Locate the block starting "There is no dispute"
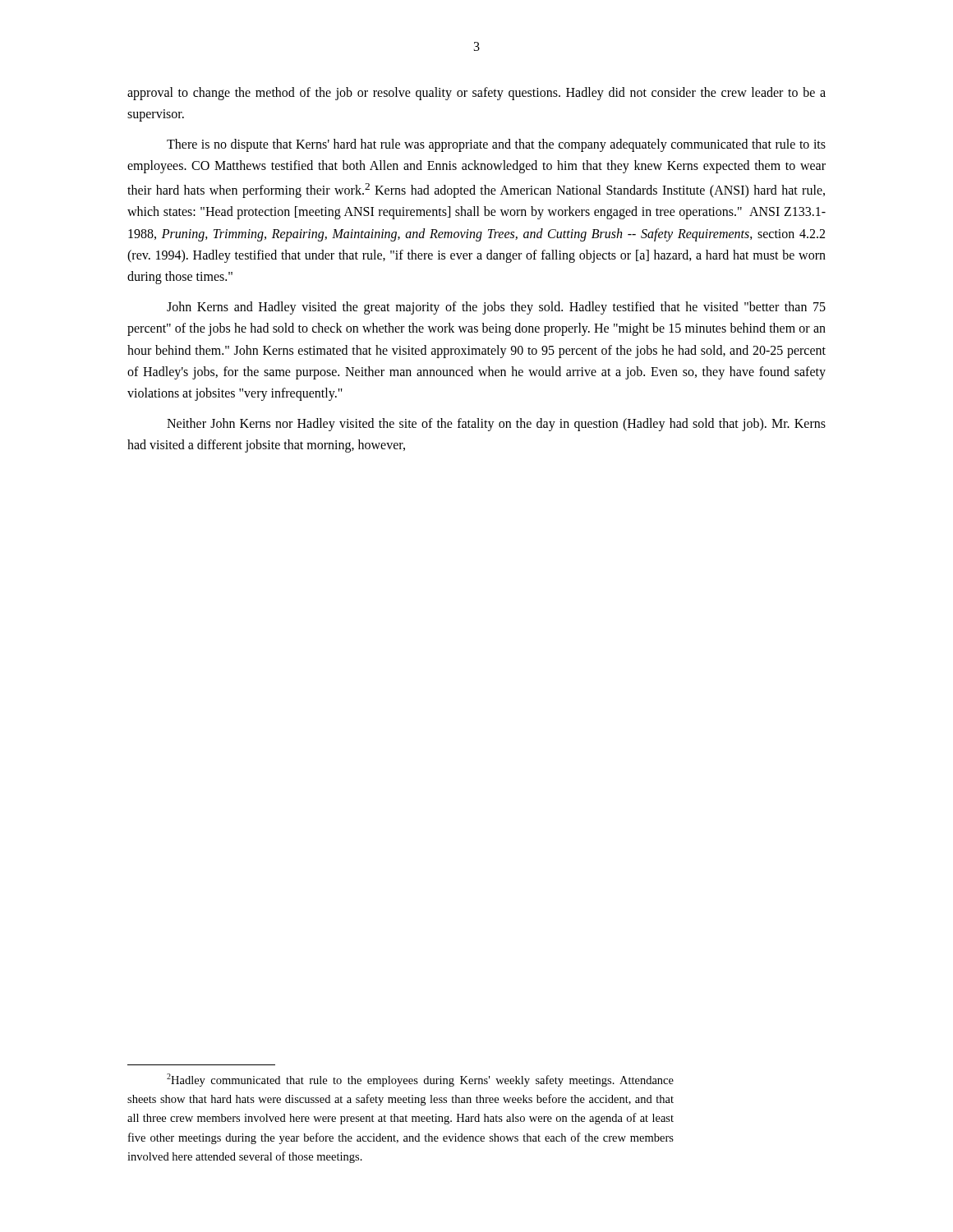Screen dimensions: 1232x953 [x=476, y=210]
